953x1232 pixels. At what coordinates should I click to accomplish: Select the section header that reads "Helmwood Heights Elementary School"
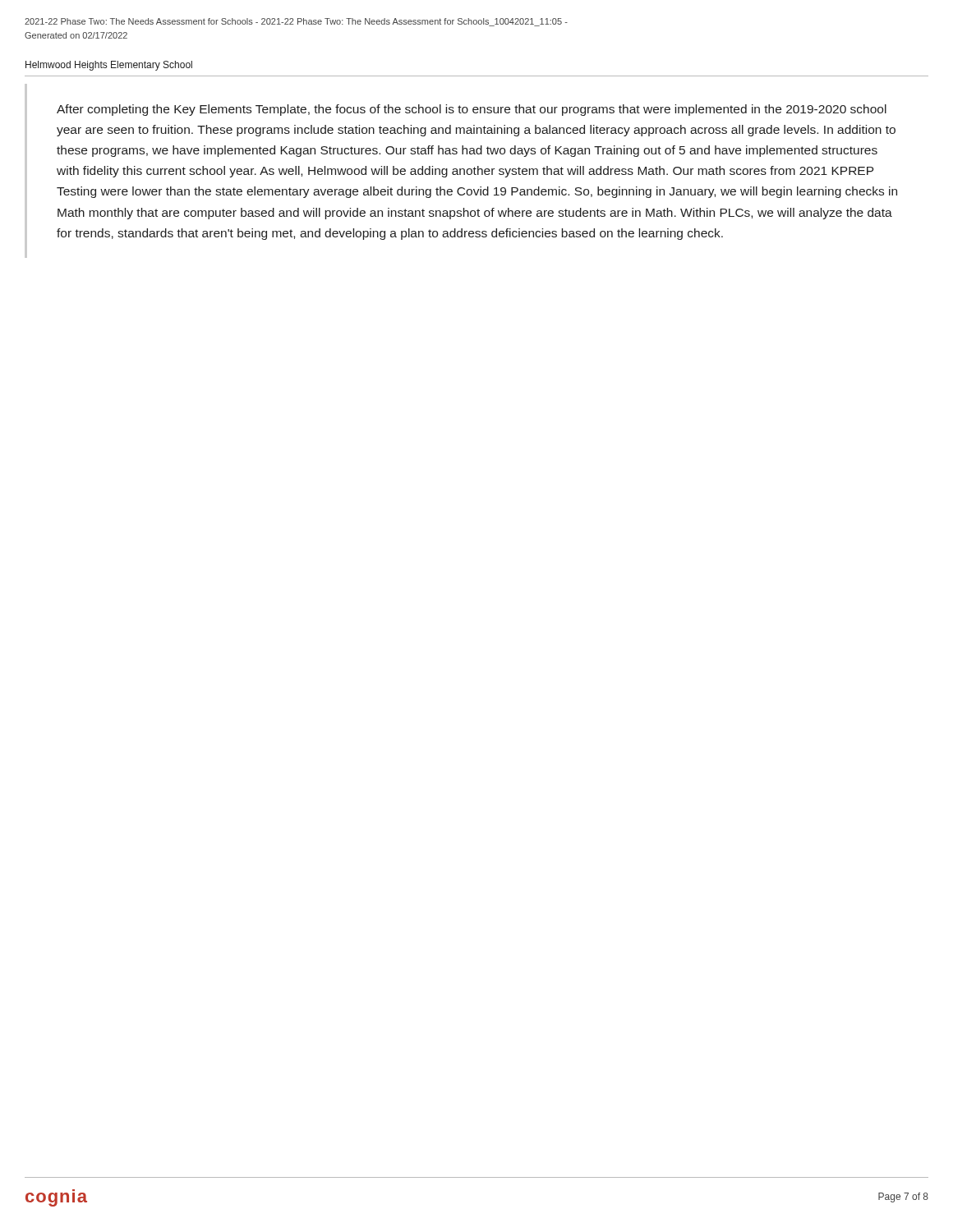pyautogui.click(x=109, y=65)
